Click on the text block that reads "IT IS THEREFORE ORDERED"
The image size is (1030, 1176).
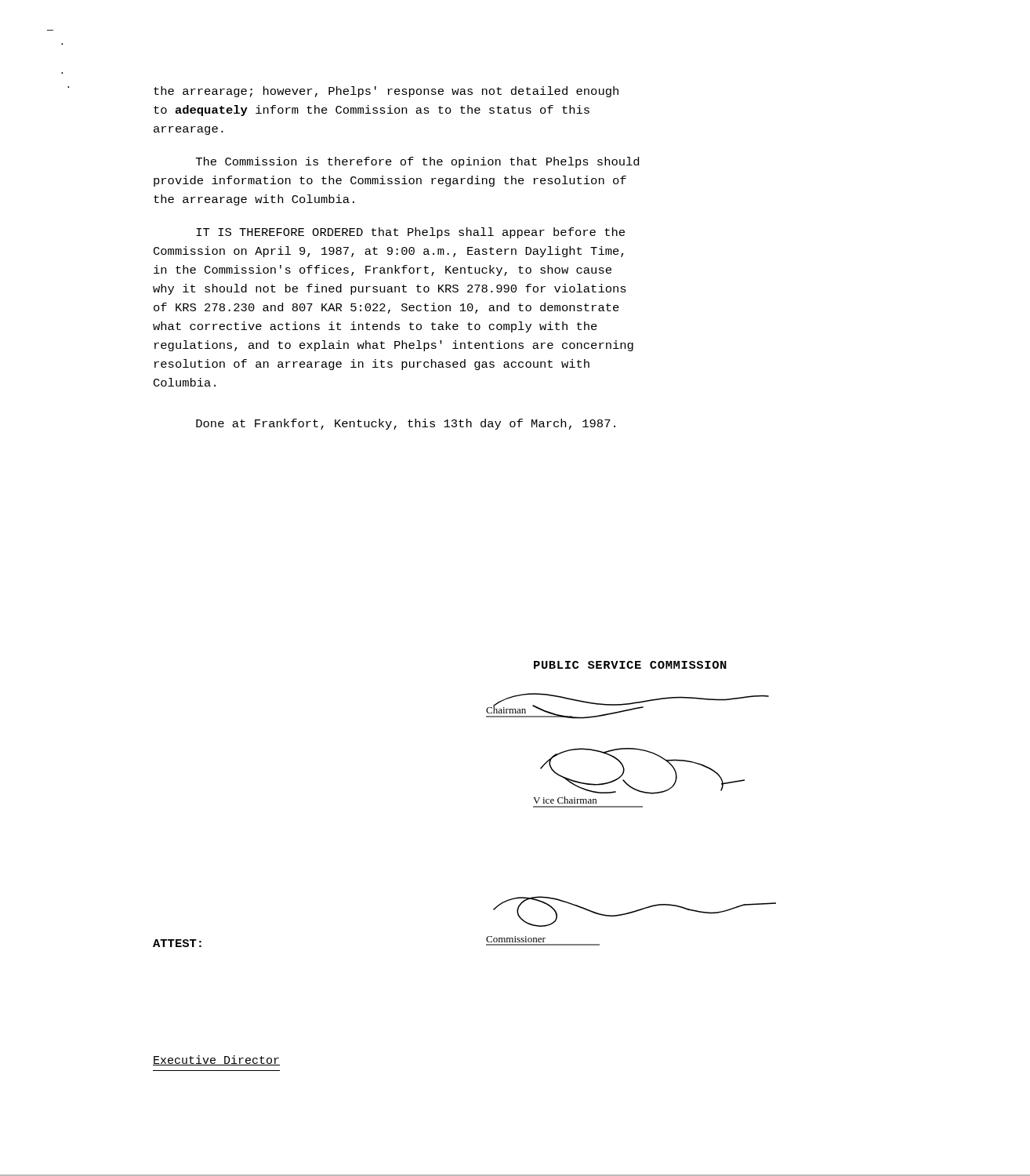click(393, 308)
